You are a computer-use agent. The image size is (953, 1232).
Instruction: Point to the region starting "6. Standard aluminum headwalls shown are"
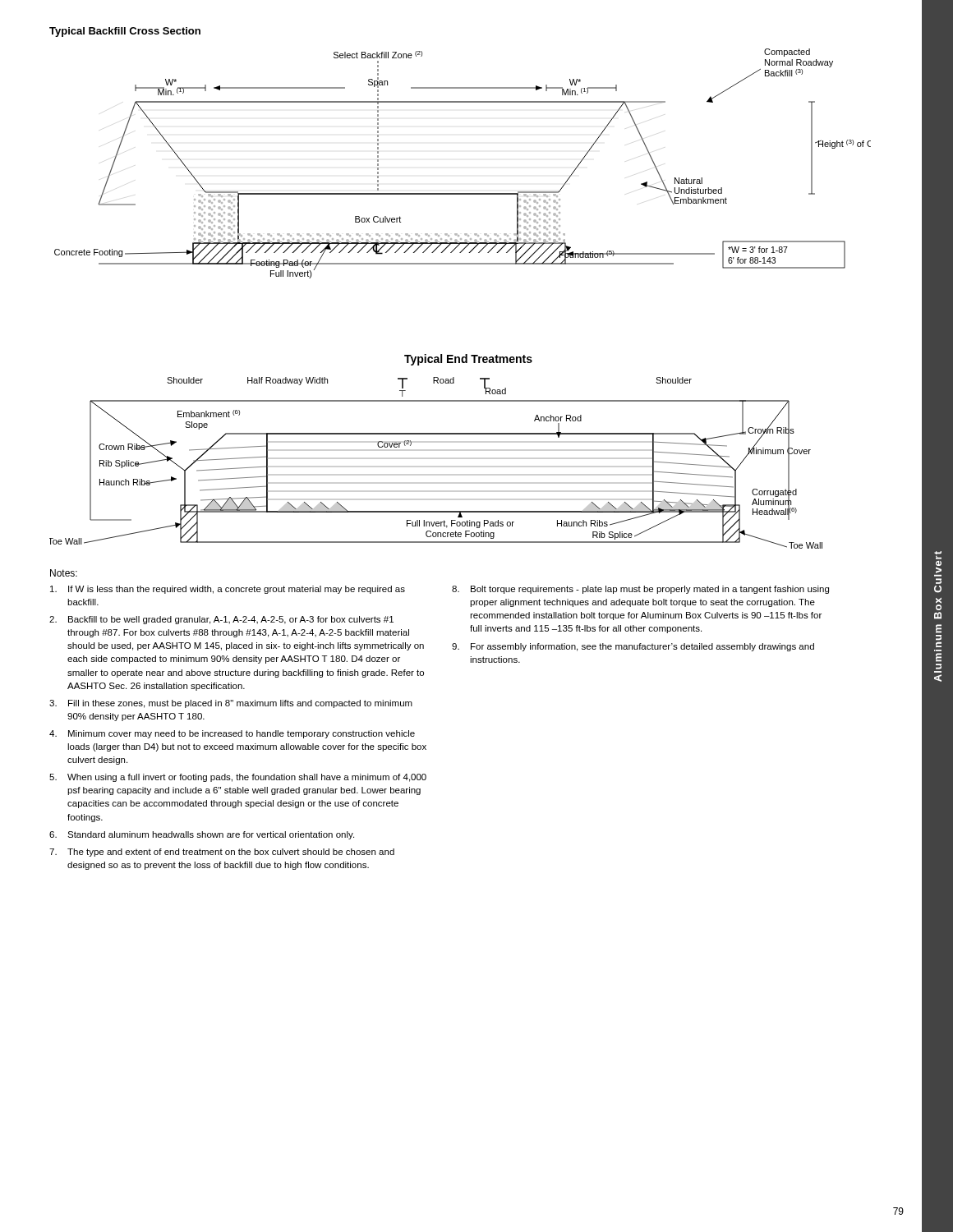click(x=238, y=834)
